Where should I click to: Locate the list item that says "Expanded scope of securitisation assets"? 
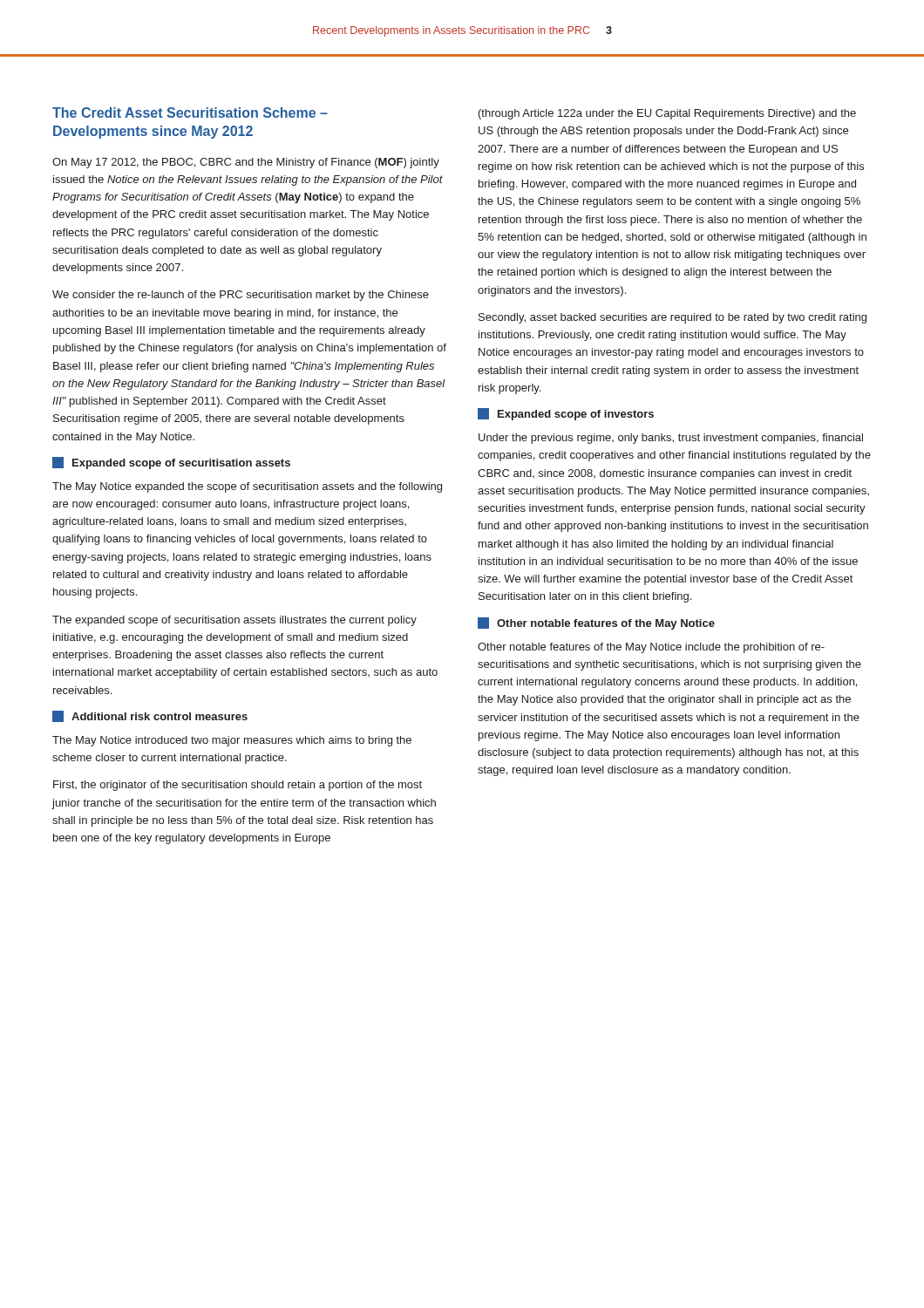171,463
